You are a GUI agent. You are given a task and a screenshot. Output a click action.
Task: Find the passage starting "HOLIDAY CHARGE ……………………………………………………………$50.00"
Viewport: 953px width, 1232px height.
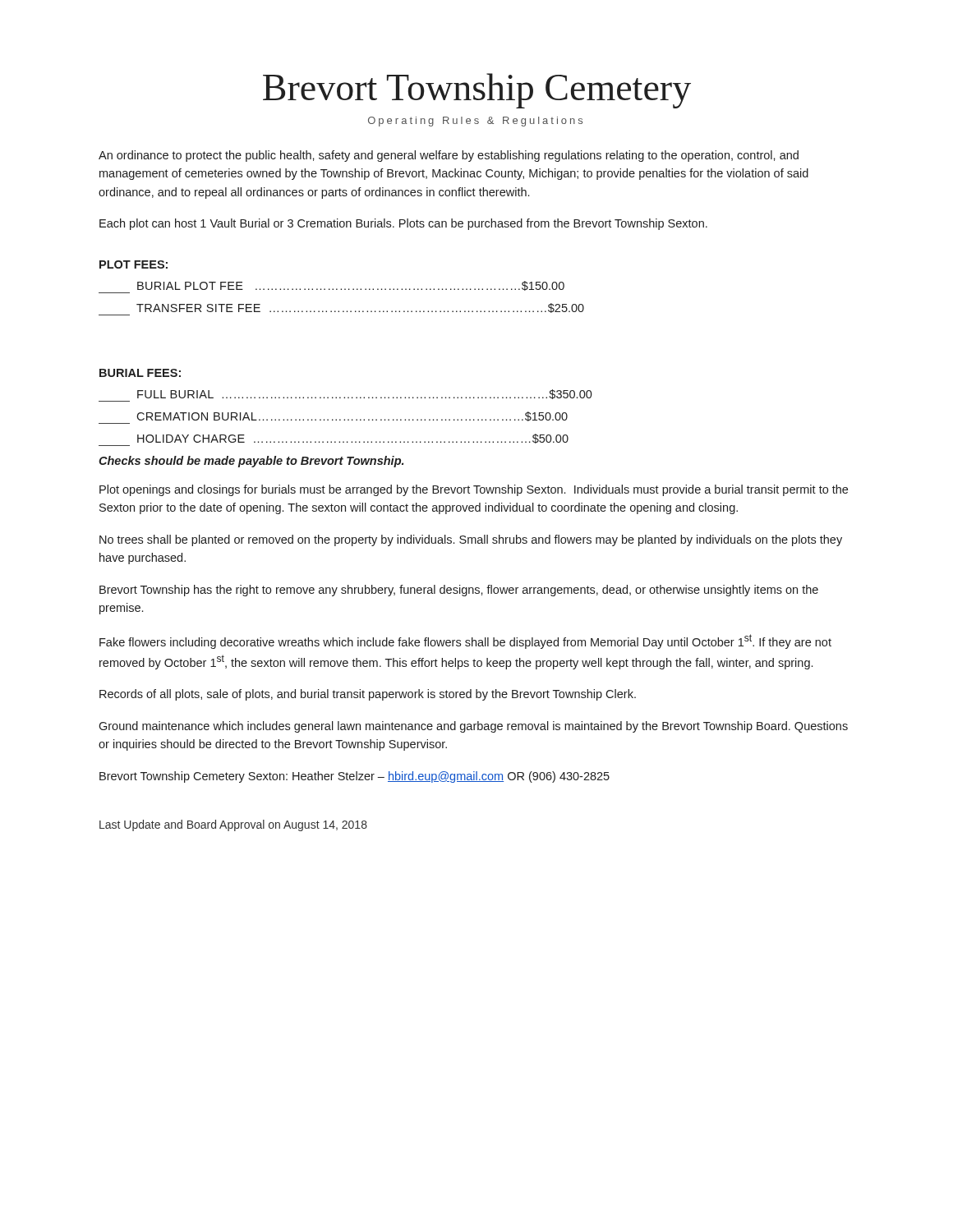334,439
